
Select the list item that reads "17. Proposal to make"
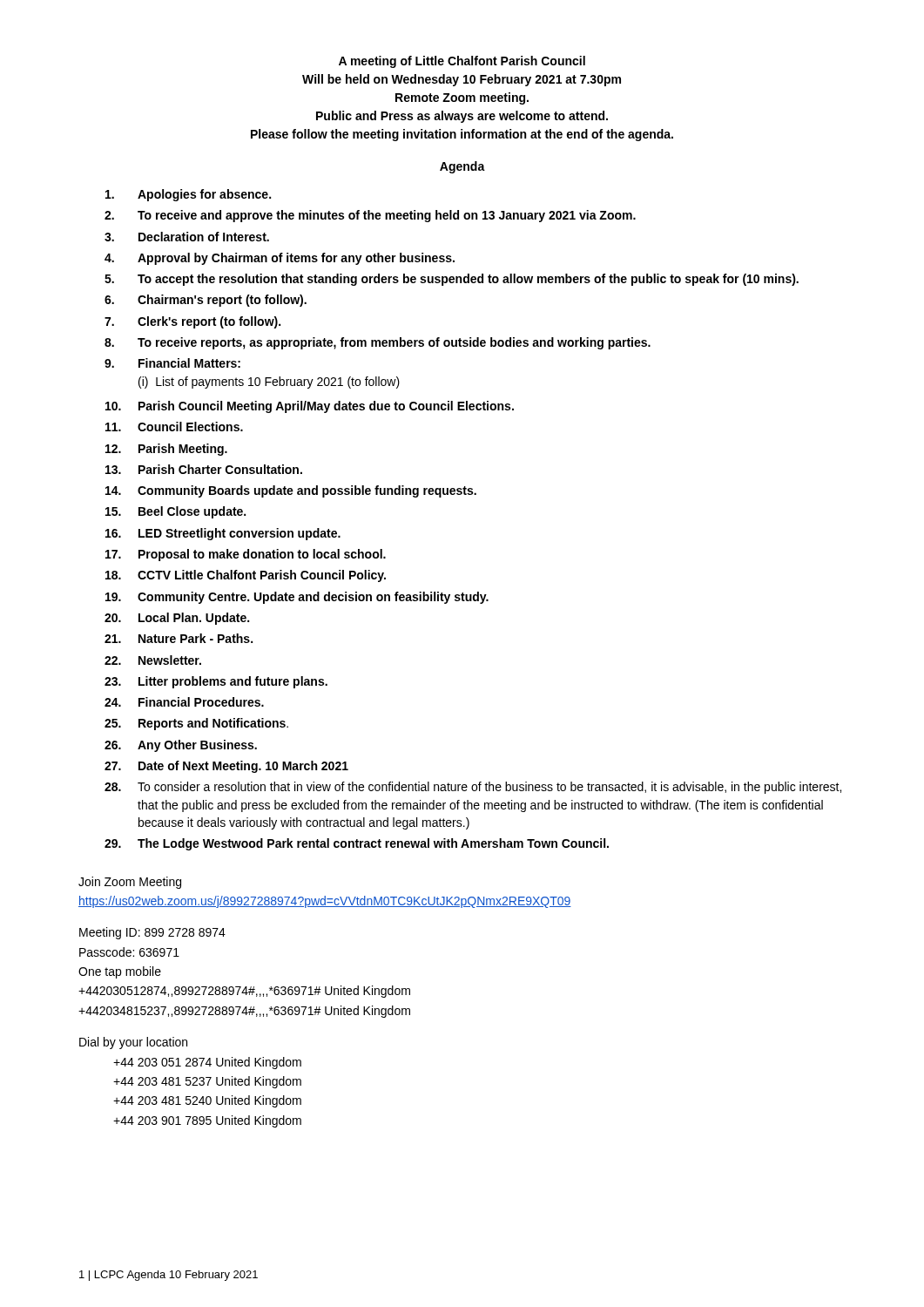246,555
